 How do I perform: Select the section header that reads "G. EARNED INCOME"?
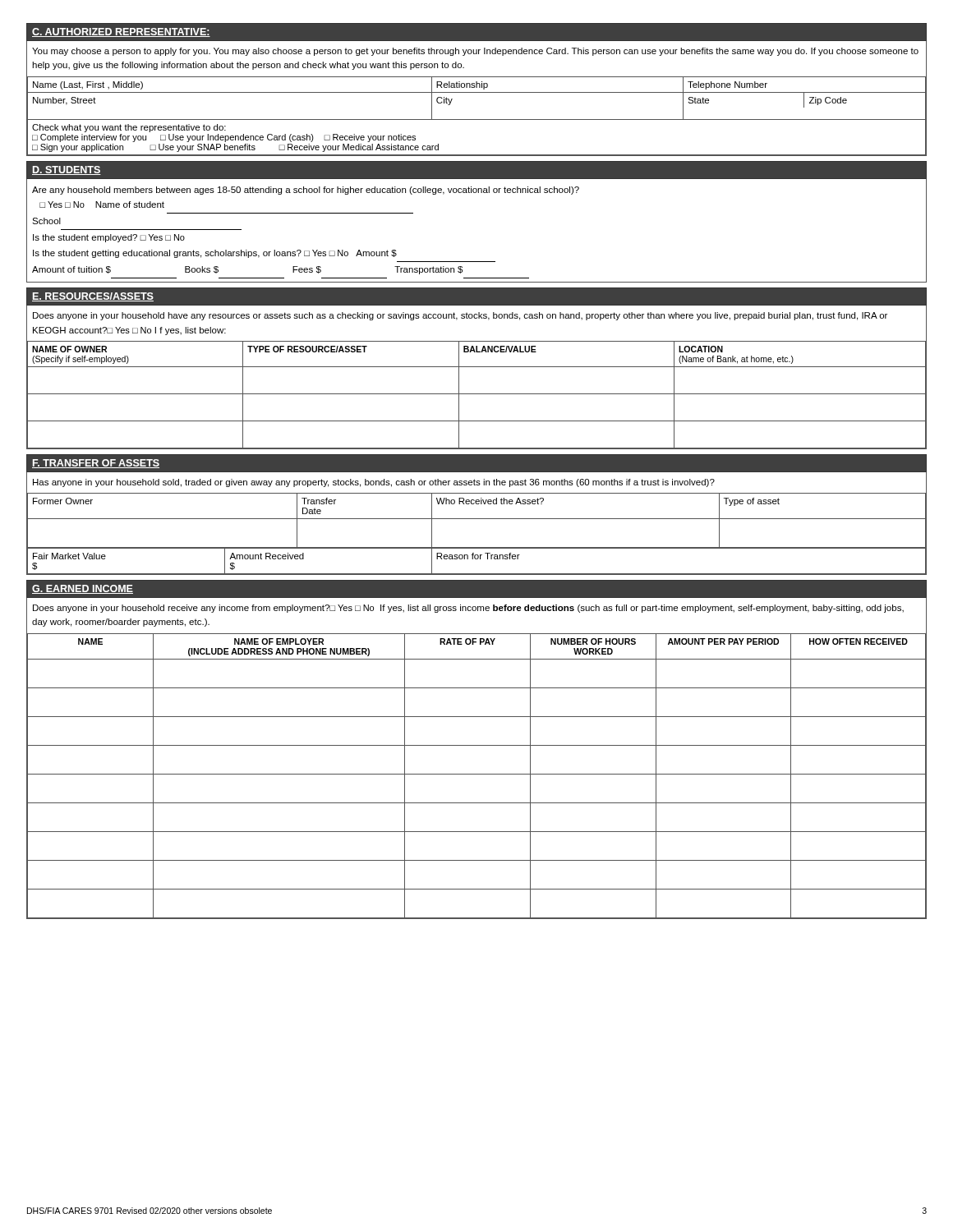coord(83,589)
